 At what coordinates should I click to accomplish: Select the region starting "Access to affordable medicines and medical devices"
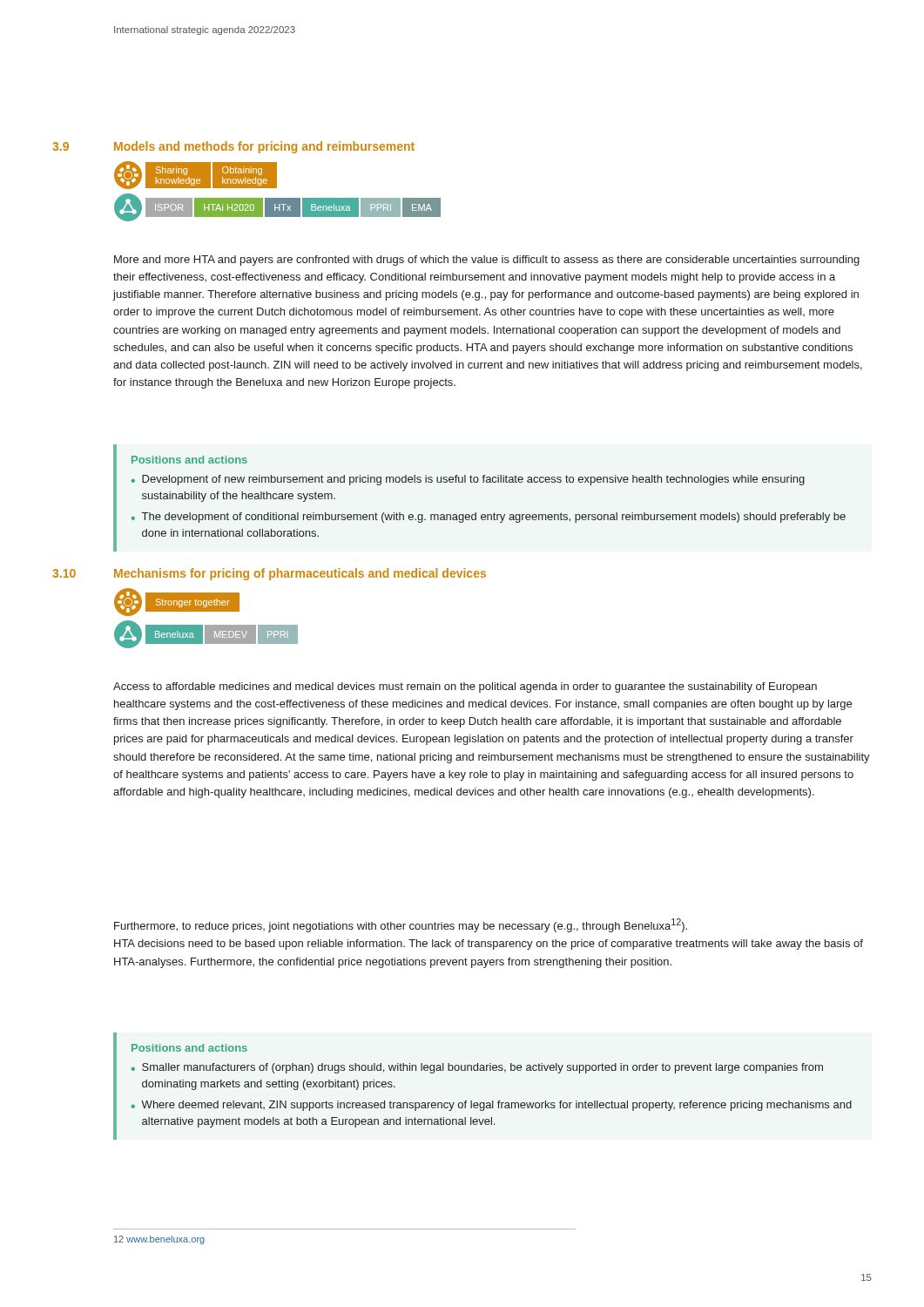tap(491, 739)
